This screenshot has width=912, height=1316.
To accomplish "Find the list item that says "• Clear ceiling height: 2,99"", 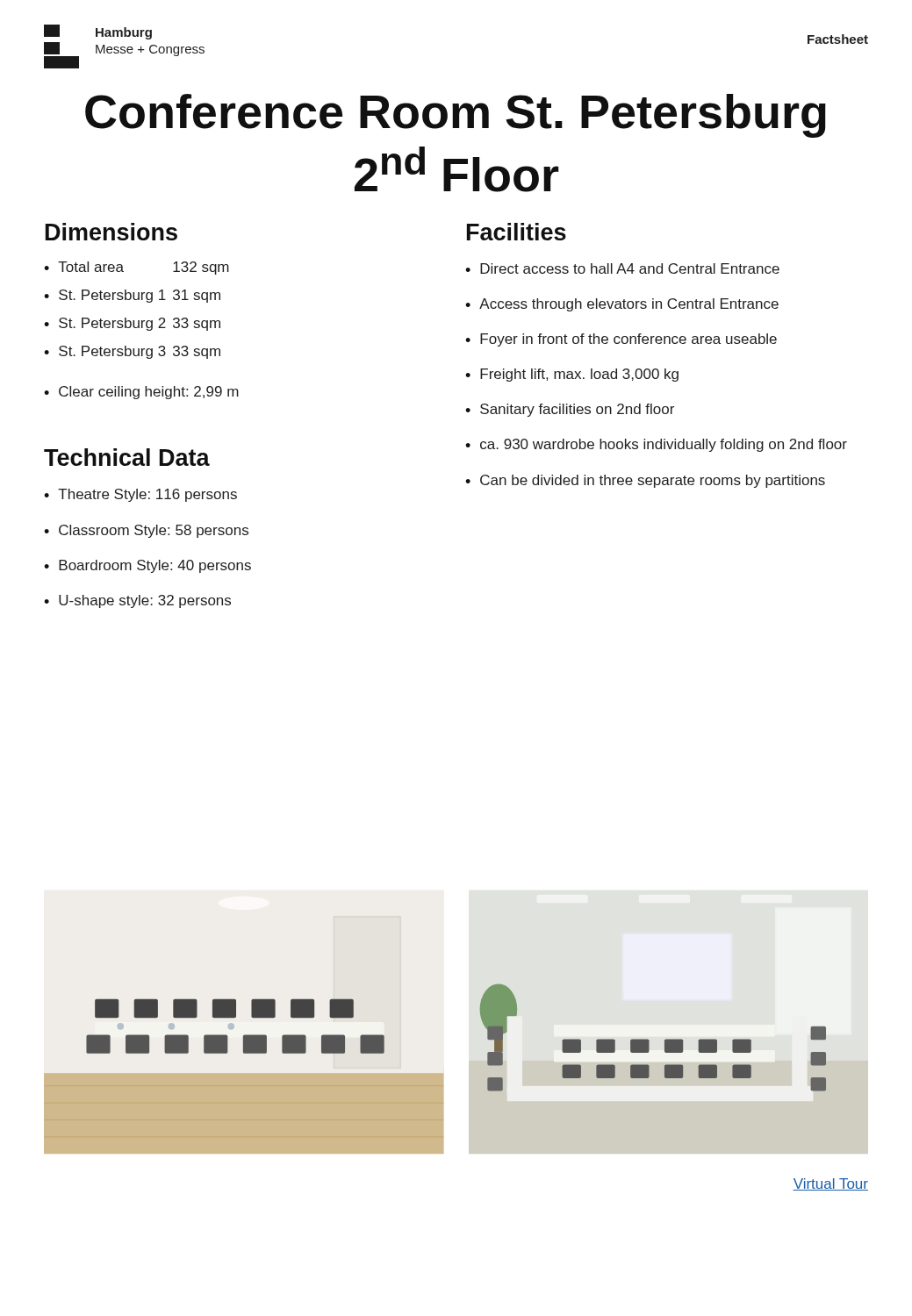I will 233,393.
